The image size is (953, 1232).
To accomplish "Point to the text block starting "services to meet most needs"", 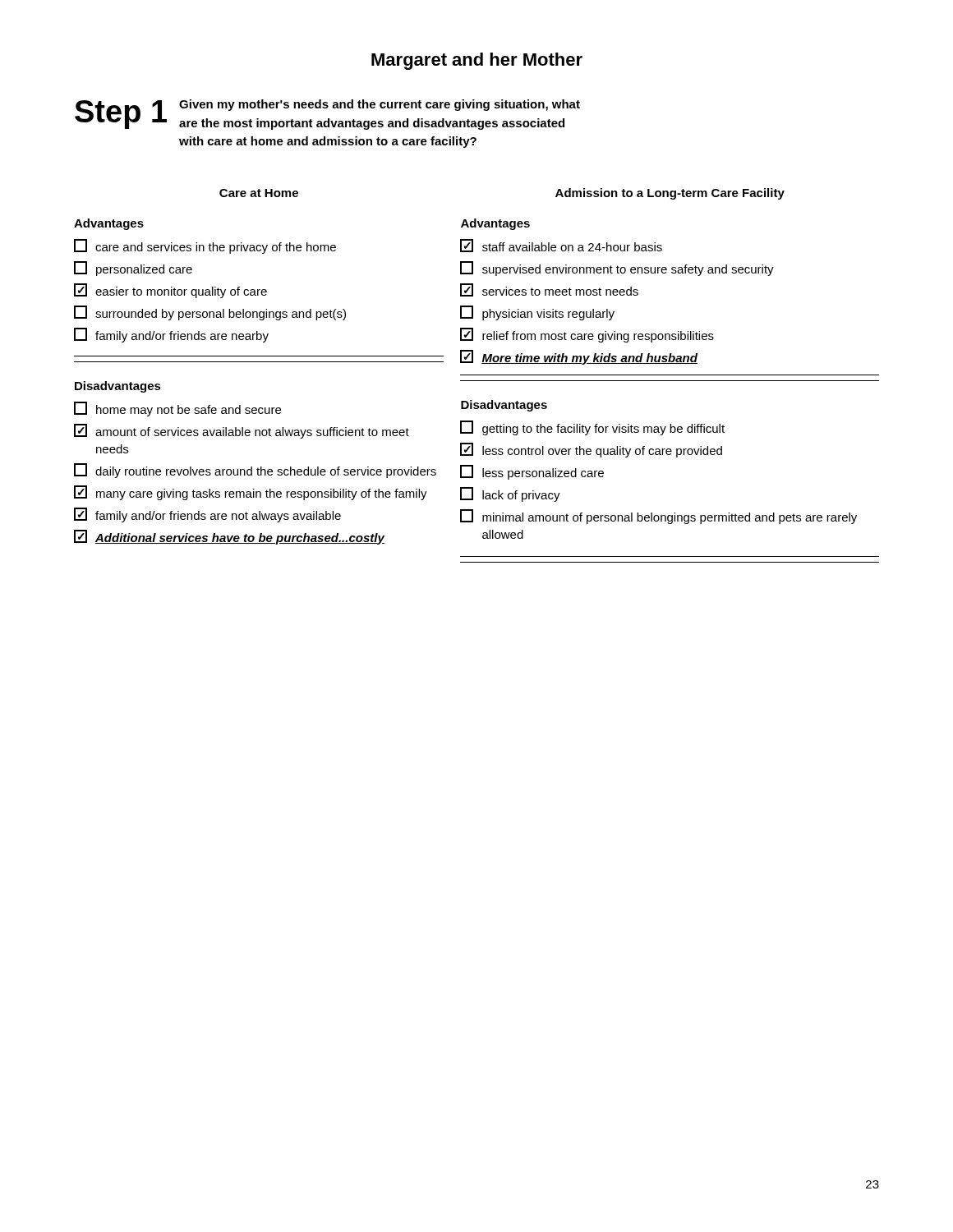I will pyautogui.click(x=549, y=291).
